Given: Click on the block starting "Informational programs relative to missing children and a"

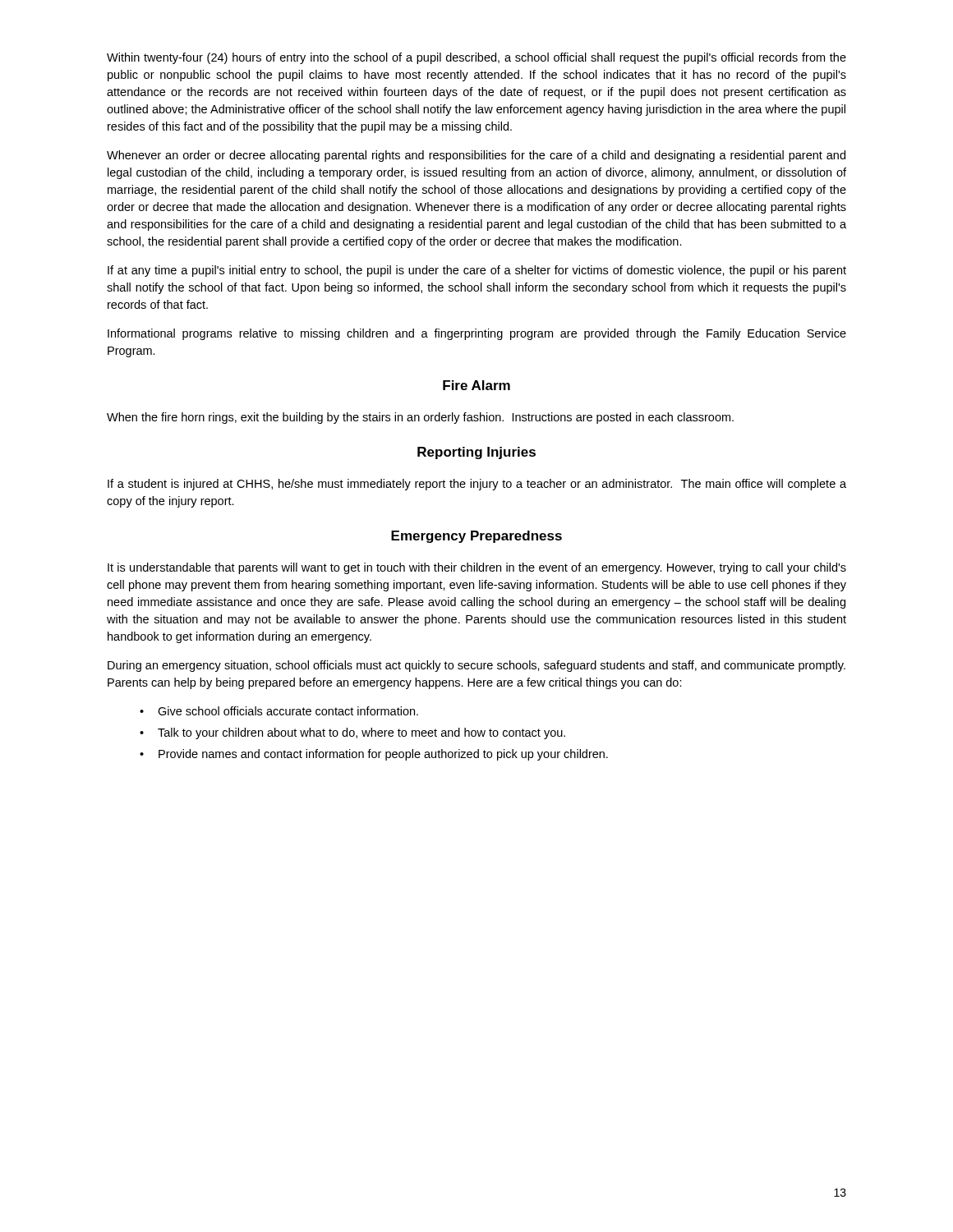Looking at the screenshot, I should click(x=476, y=342).
